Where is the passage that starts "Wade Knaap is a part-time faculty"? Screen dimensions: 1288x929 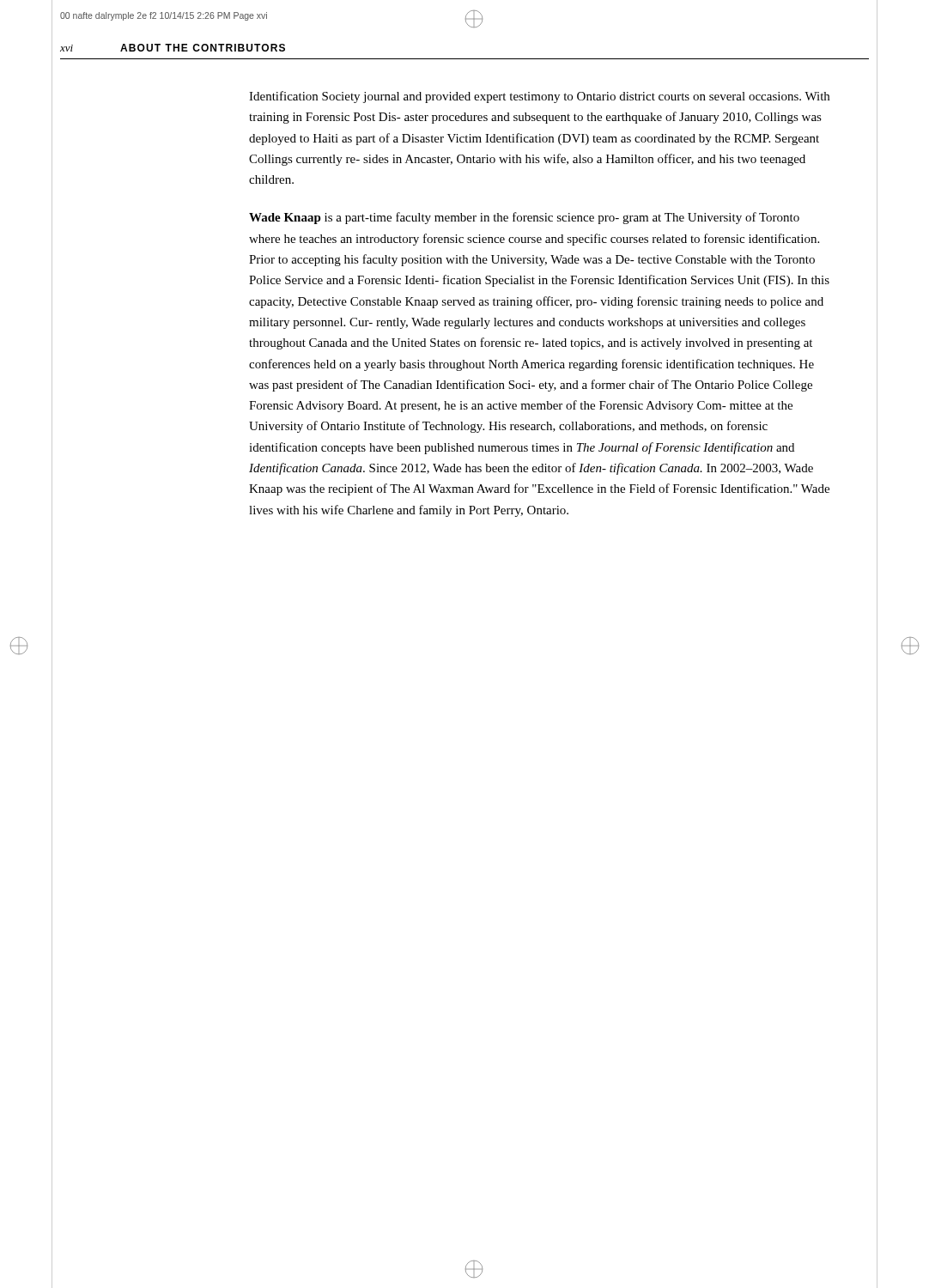click(x=539, y=364)
